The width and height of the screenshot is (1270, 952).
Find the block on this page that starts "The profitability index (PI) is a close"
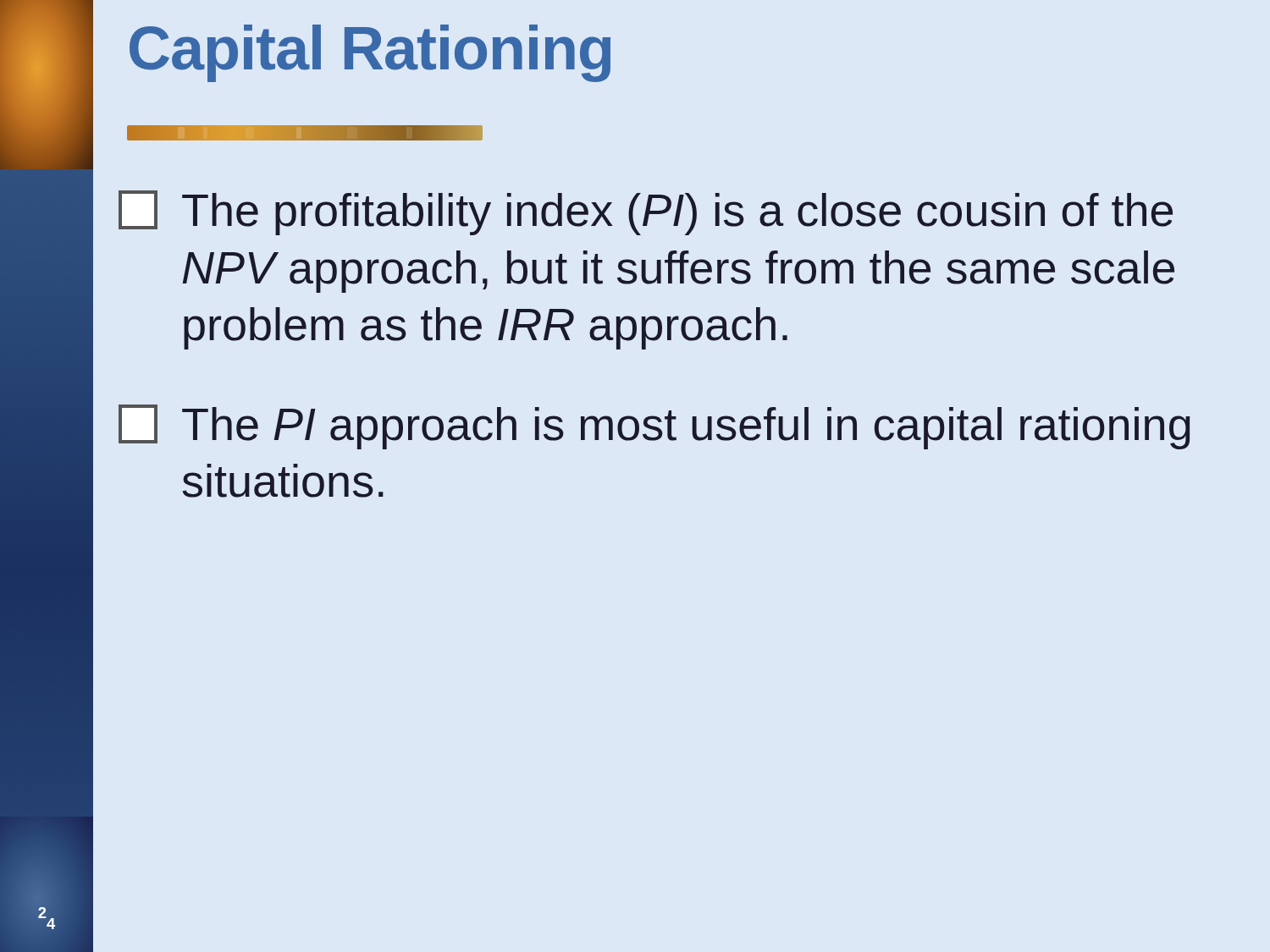click(677, 268)
